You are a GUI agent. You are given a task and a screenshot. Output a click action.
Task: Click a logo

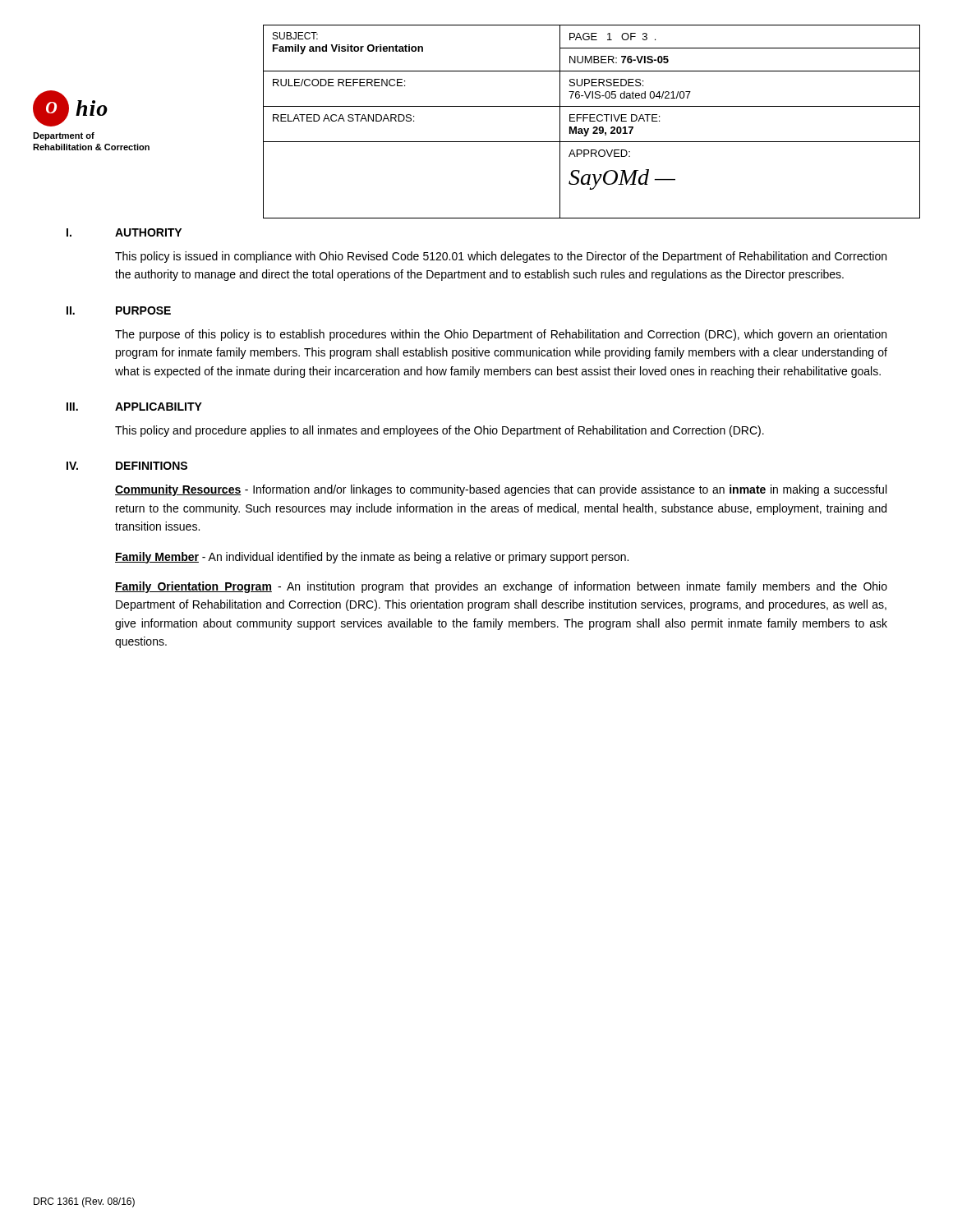(71, 108)
